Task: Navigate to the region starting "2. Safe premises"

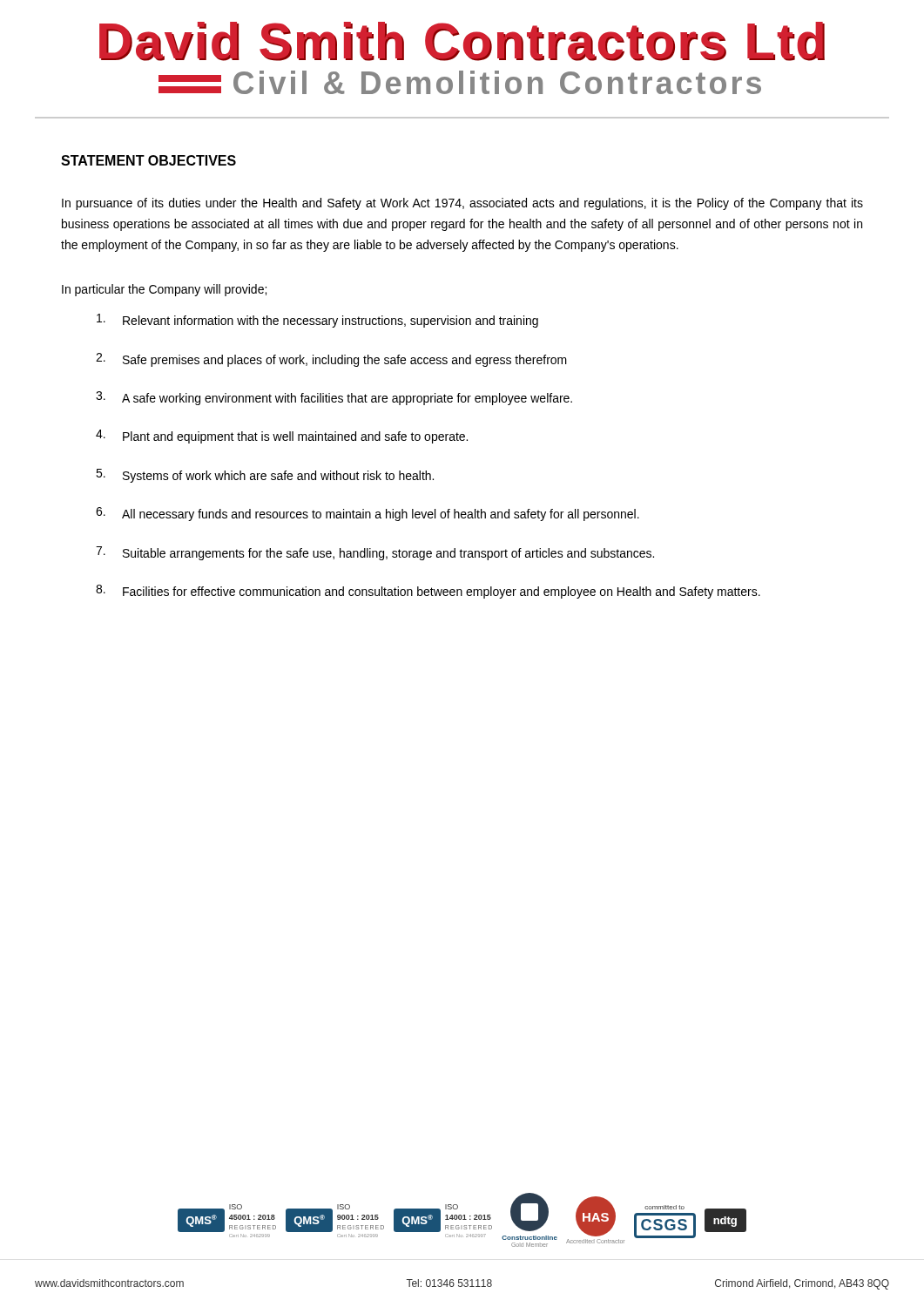Action: (331, 360)
